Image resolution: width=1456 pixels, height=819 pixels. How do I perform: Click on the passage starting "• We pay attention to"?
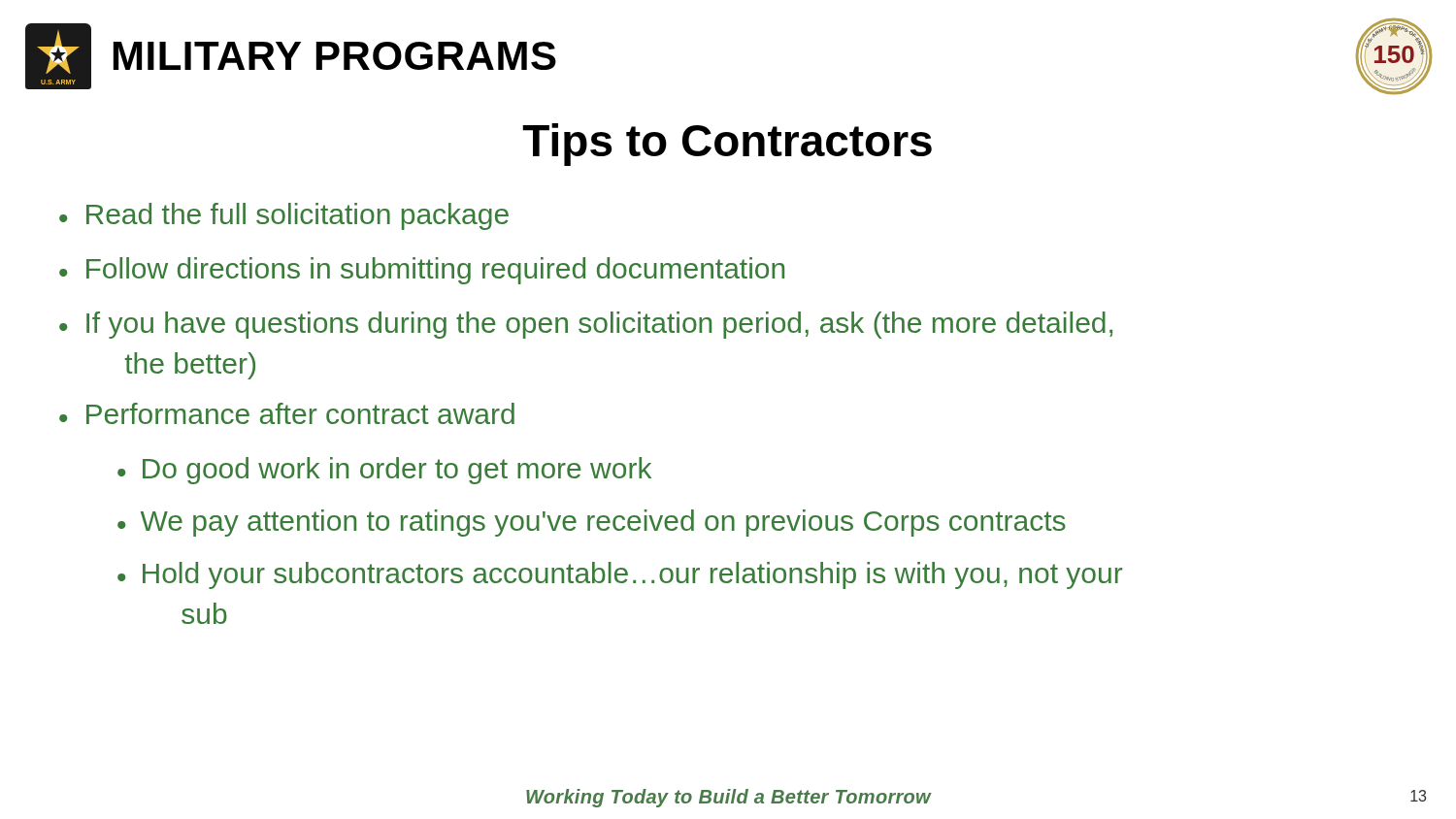tap(591, 523)
